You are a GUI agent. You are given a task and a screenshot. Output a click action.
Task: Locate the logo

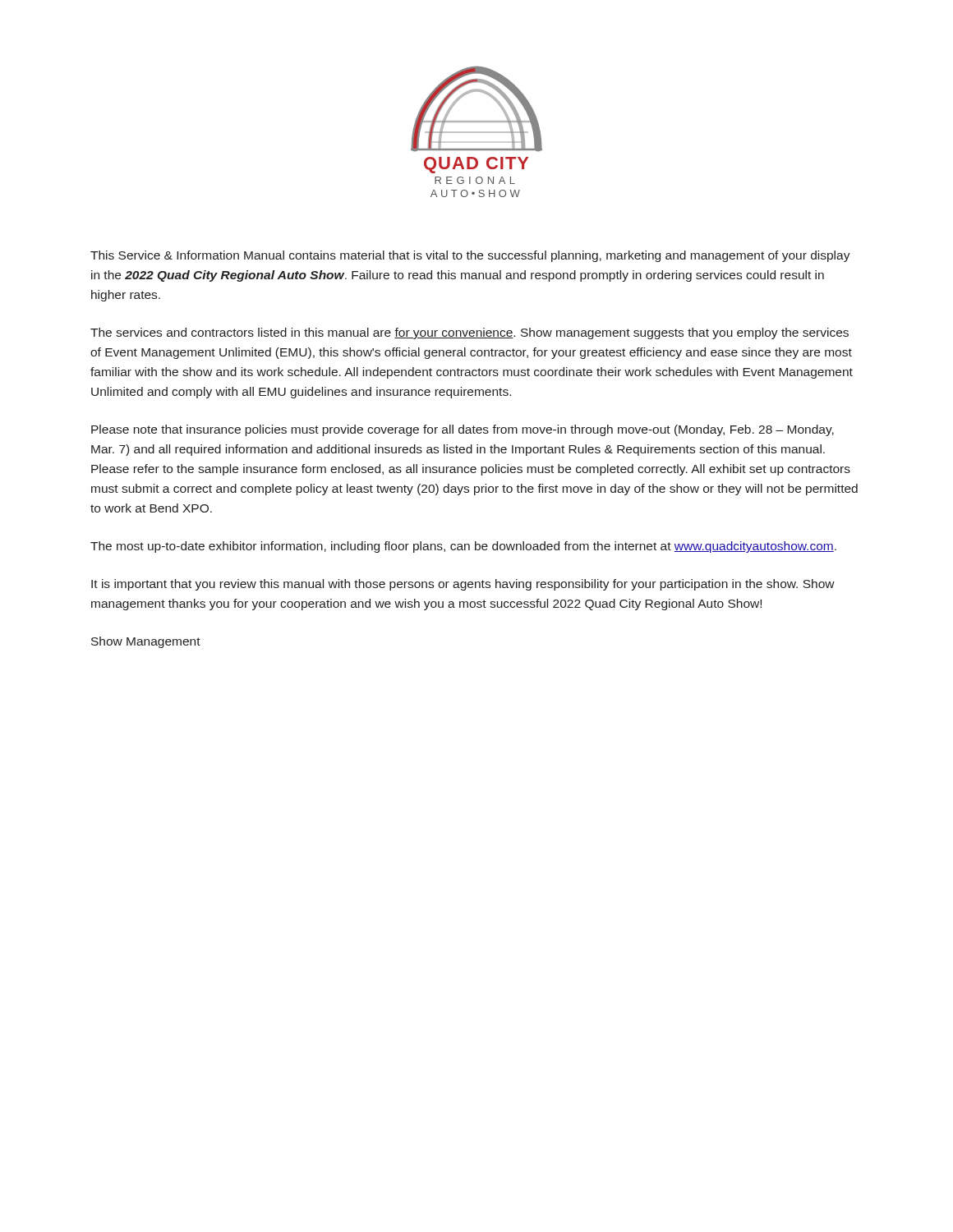point(476,123)
